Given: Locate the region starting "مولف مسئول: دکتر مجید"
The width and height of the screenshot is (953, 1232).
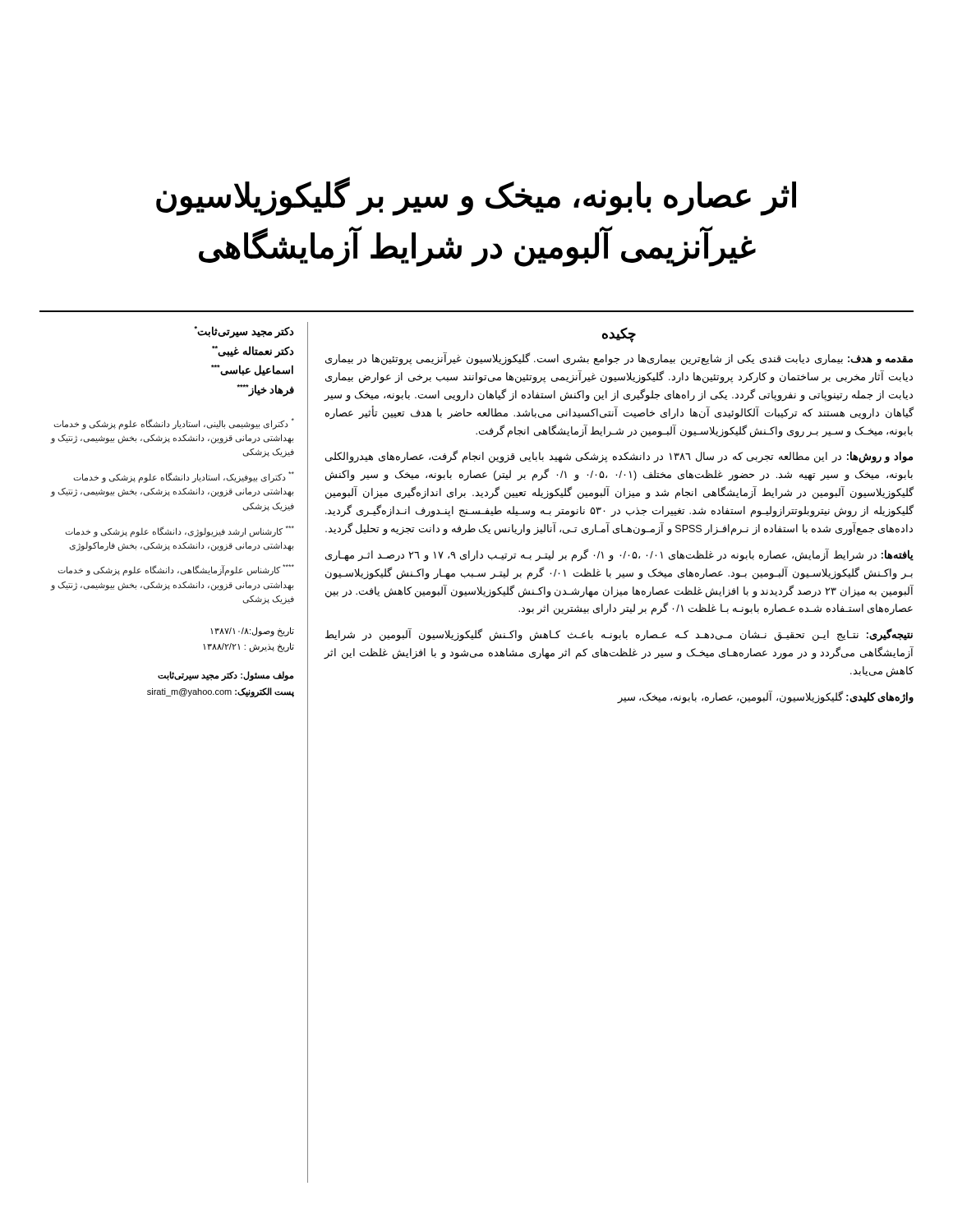Looking at the screenshot, I should pos(167,684).
